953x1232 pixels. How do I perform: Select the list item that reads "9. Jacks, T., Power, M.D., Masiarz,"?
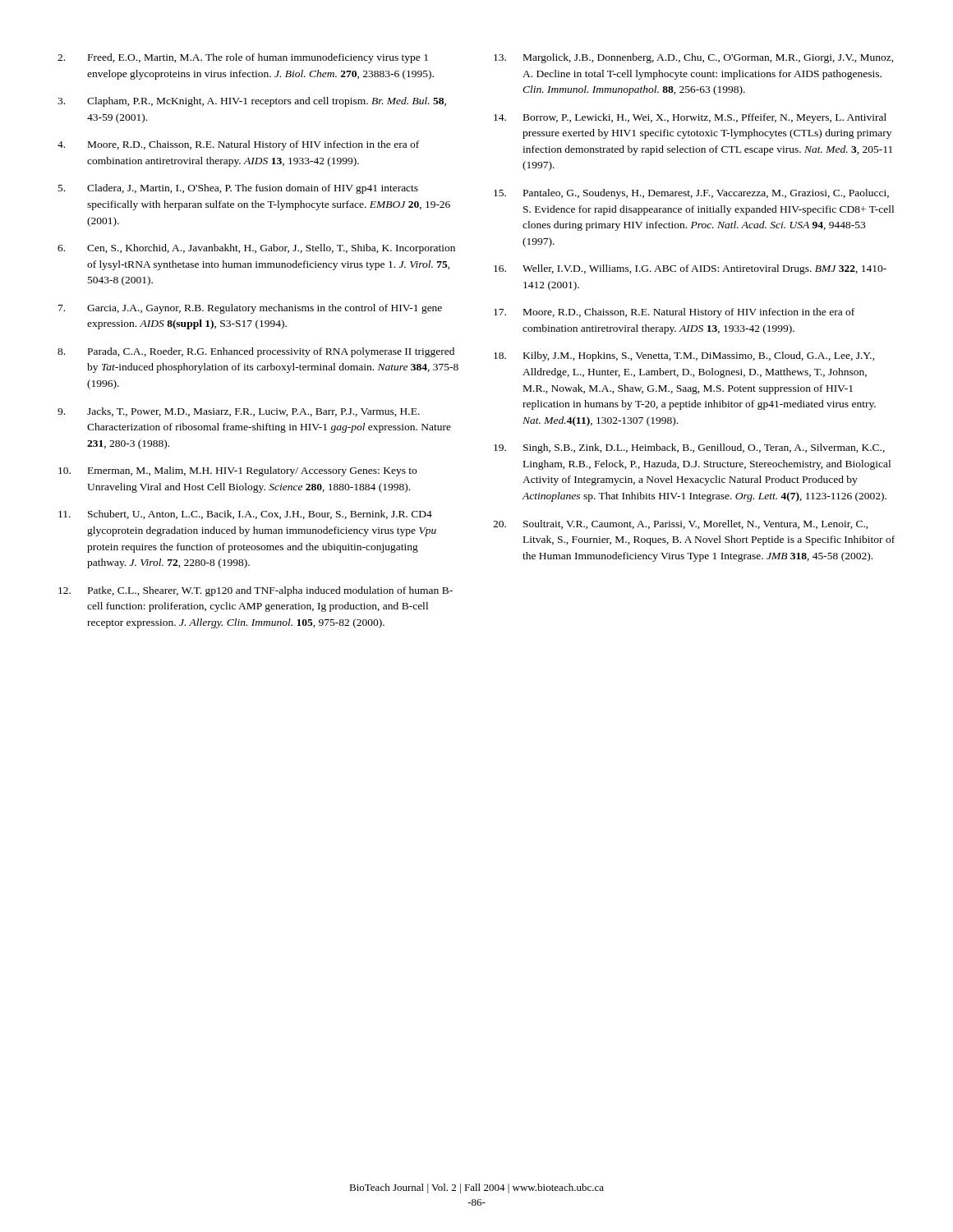click(259, 427)
